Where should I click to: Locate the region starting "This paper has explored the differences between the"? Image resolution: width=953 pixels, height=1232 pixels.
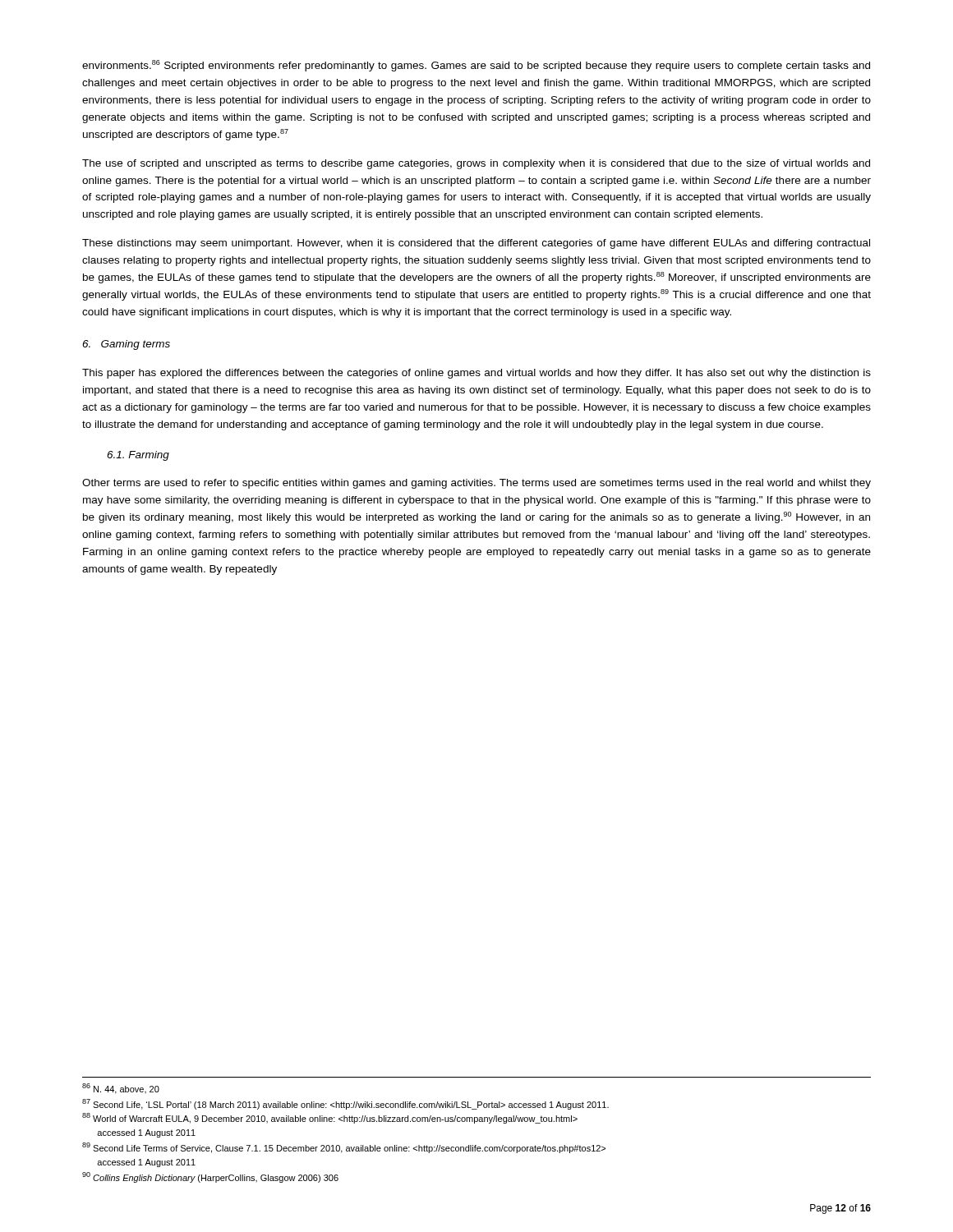(476, 399)
